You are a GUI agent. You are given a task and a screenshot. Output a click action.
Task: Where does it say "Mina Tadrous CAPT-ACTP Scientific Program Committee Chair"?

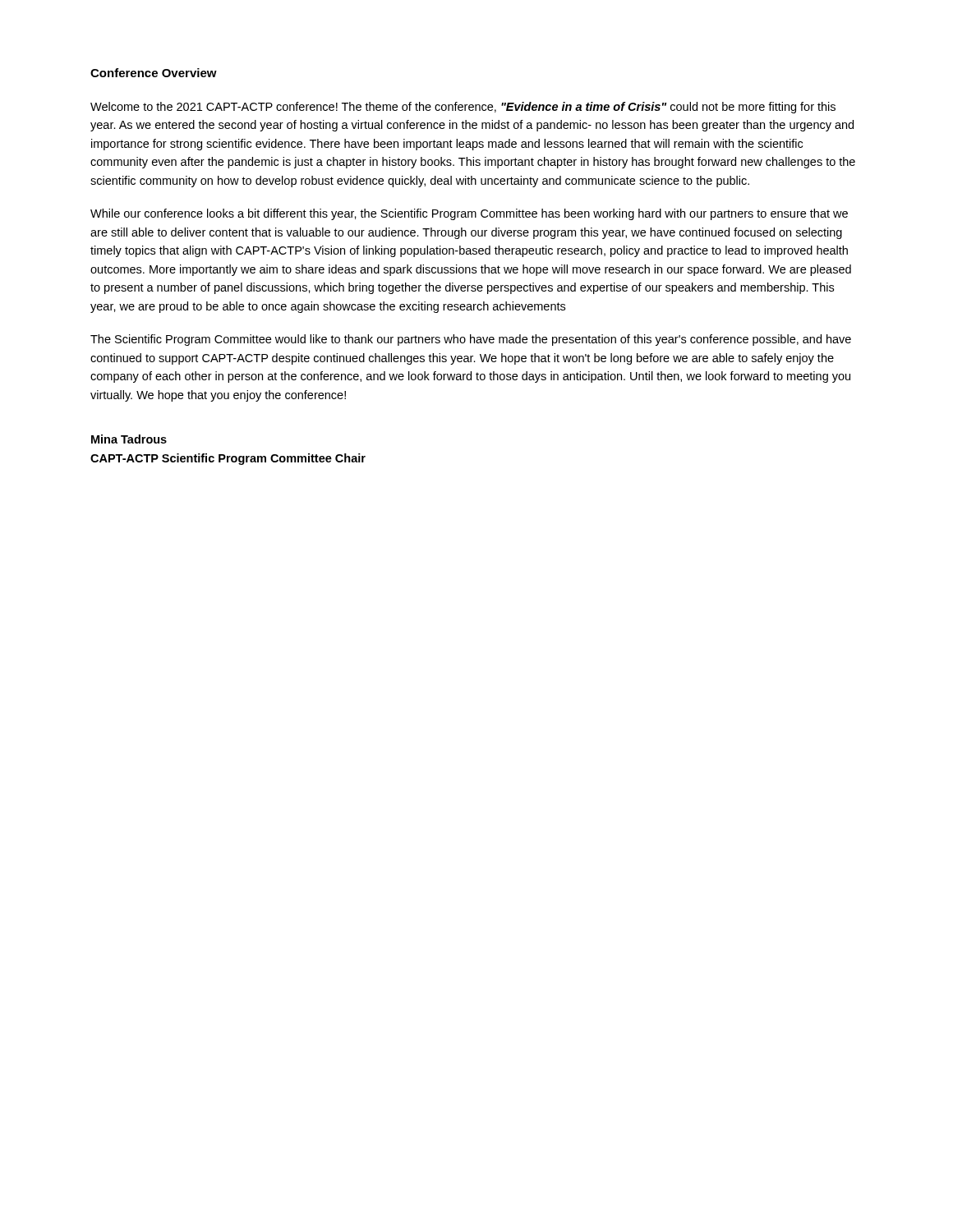click(x=129, y=439)
